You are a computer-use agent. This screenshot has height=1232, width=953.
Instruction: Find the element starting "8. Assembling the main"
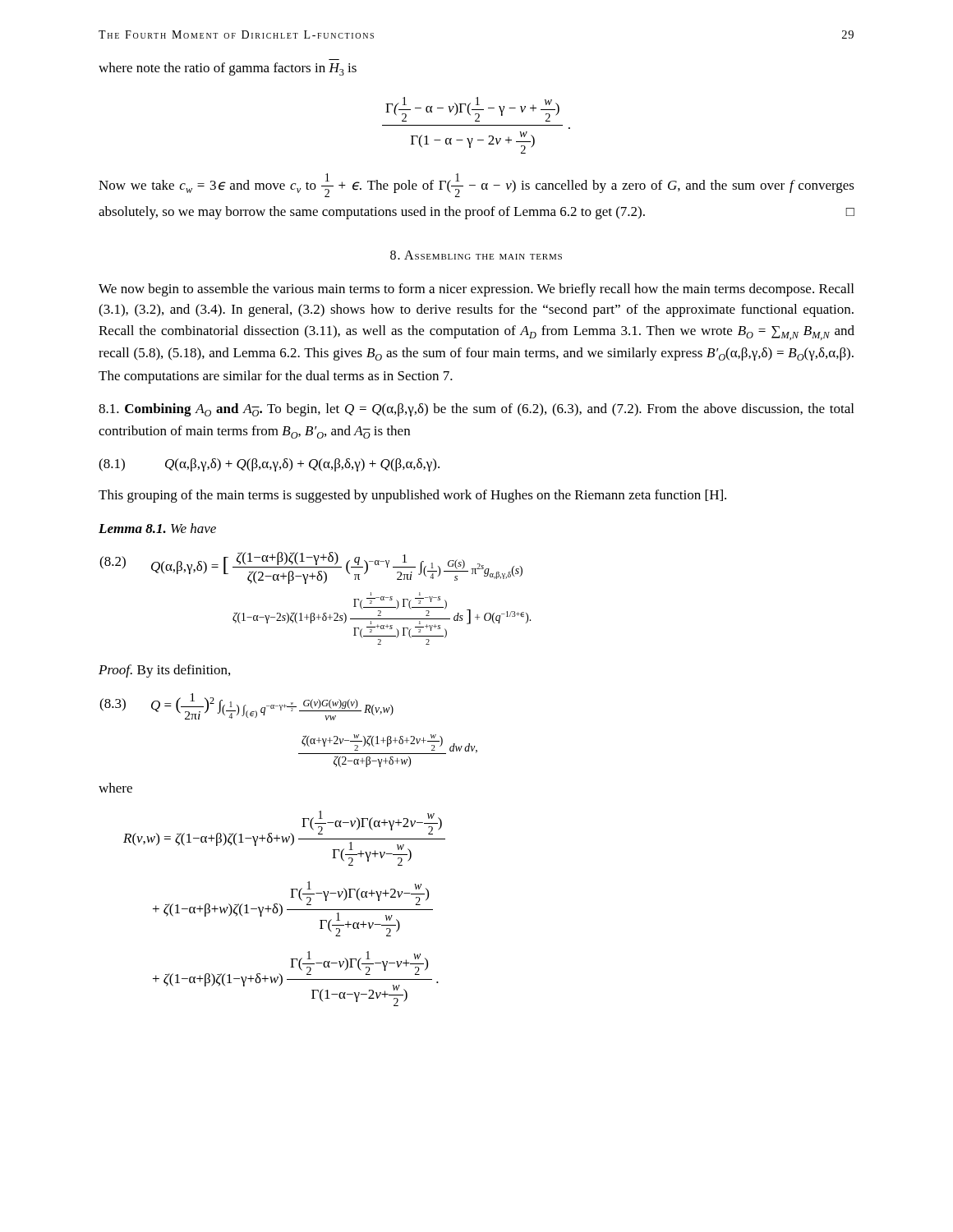[476, 255]
